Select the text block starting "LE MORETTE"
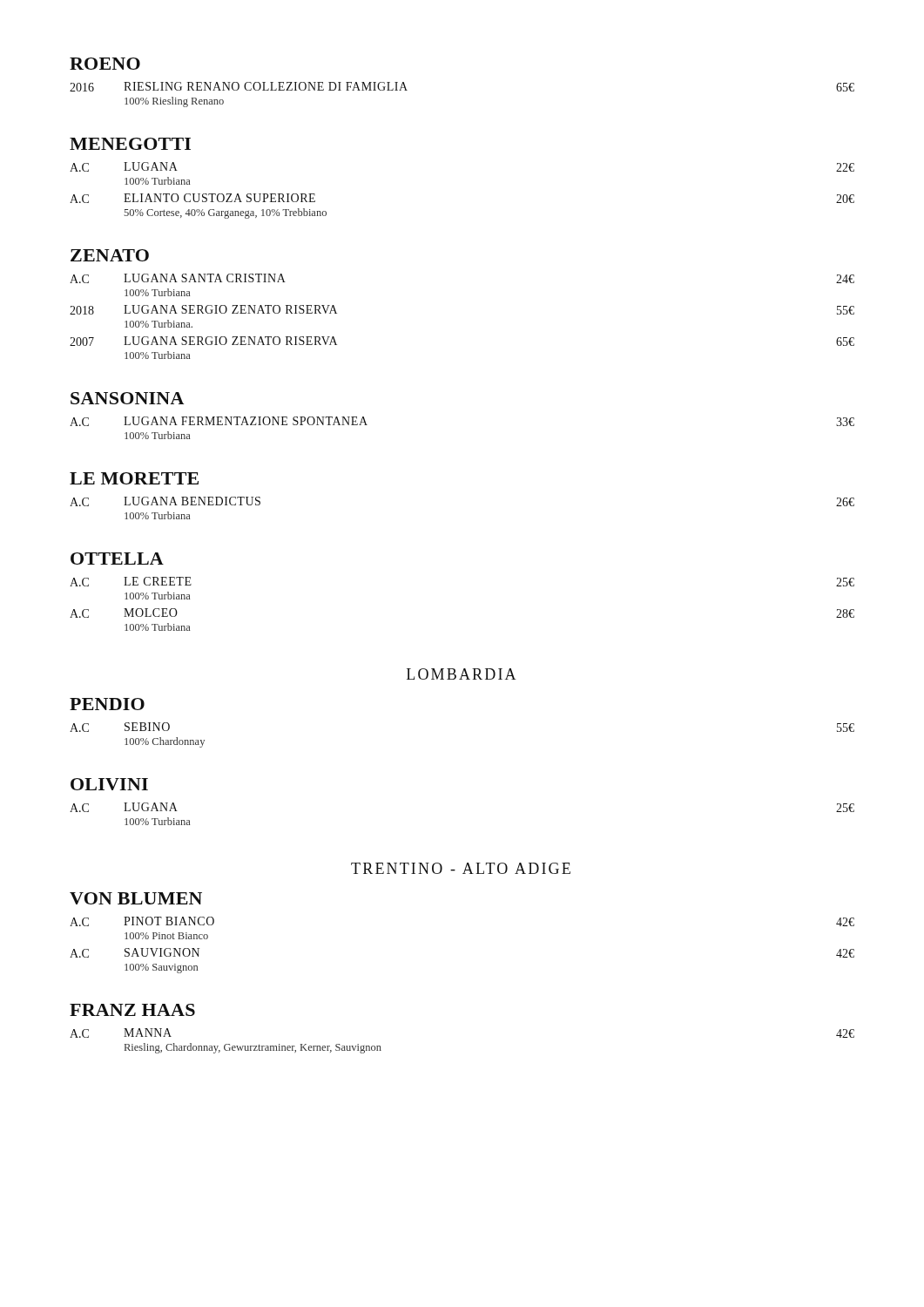The image size is (924, 1307). pyautogui.click(x=135, y=478)
